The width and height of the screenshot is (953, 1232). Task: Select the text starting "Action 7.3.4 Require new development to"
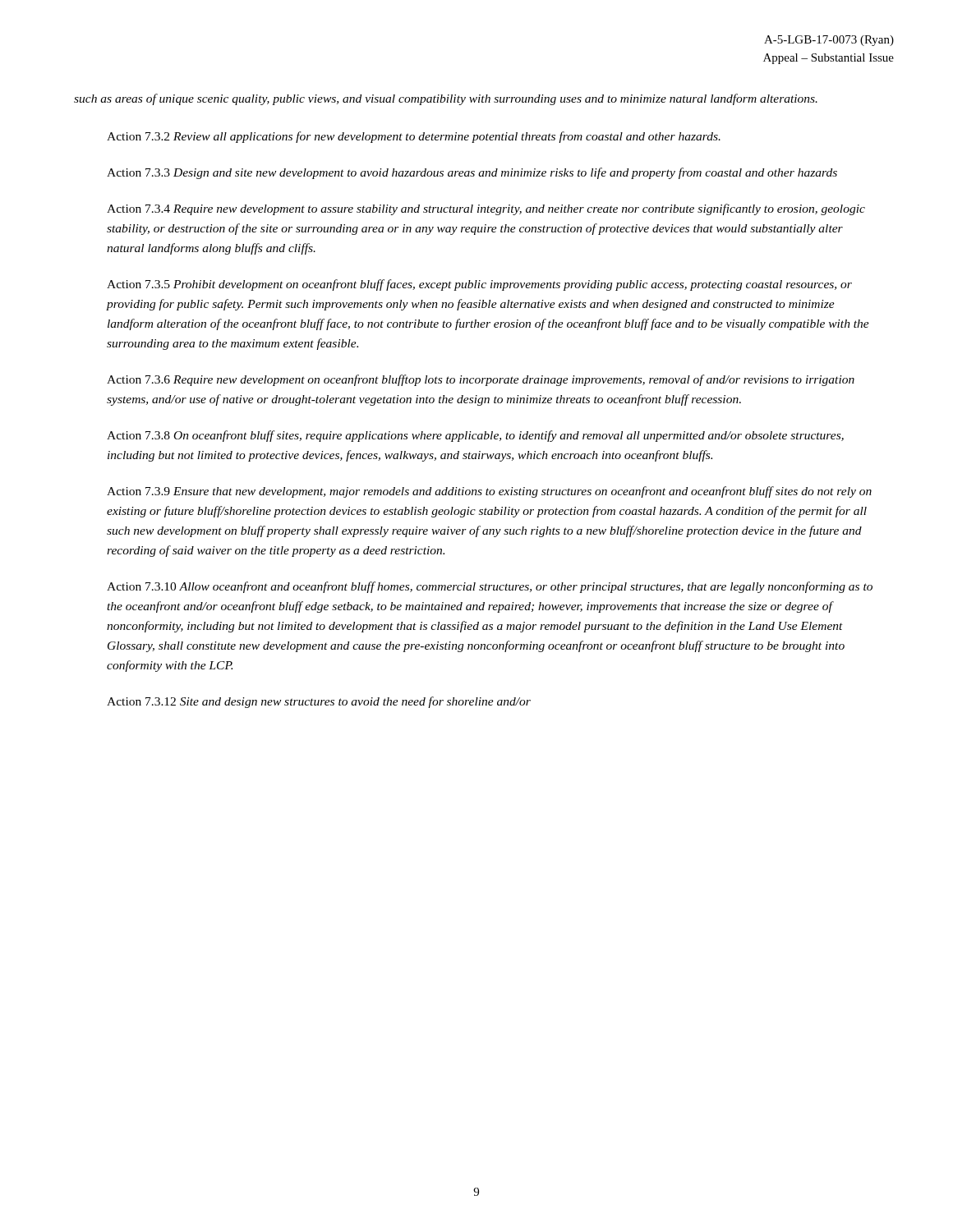pyautogui.click(x=486, y=228)
